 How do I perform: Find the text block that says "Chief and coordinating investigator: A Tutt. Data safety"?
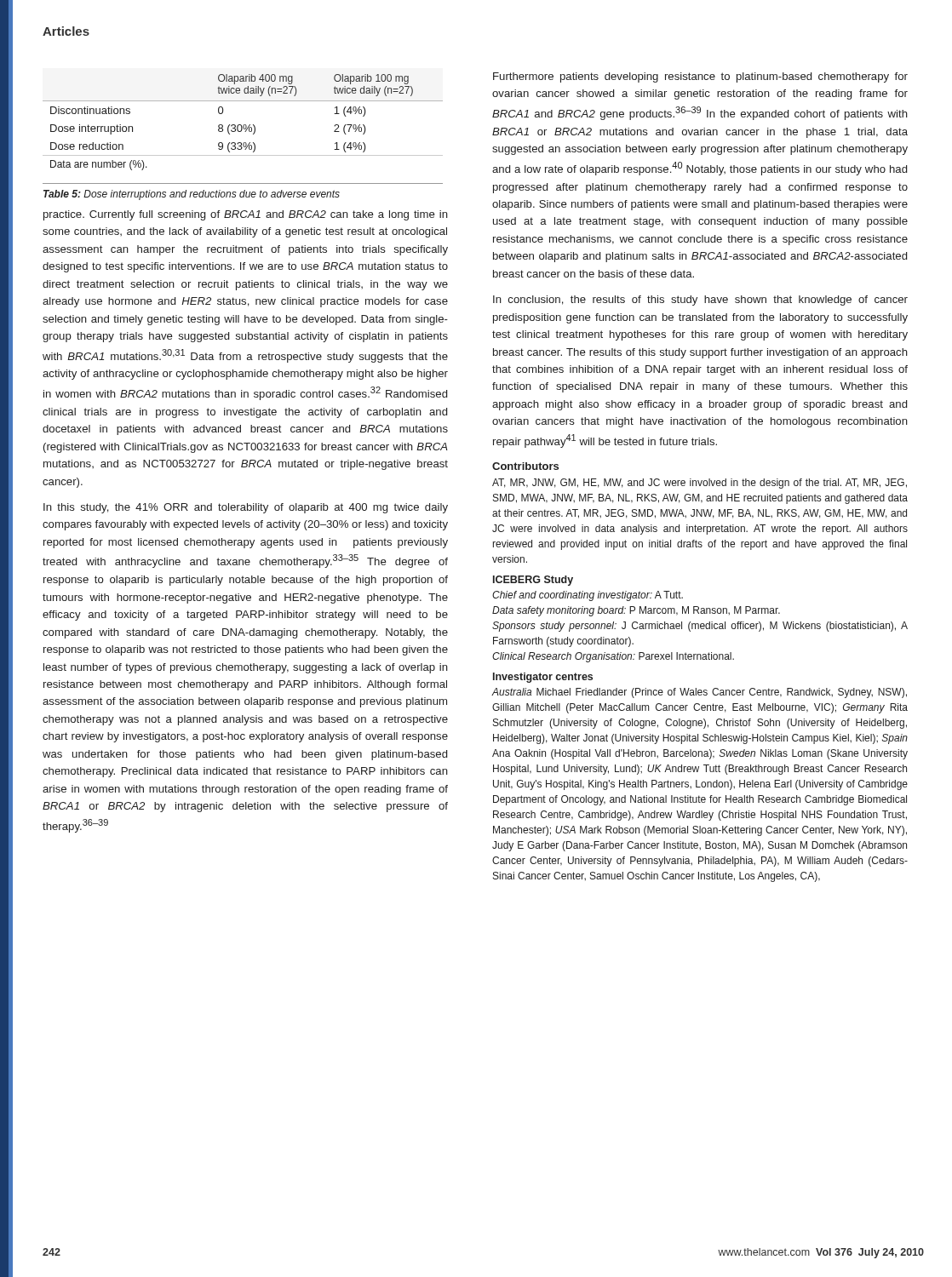pos(700,625)
